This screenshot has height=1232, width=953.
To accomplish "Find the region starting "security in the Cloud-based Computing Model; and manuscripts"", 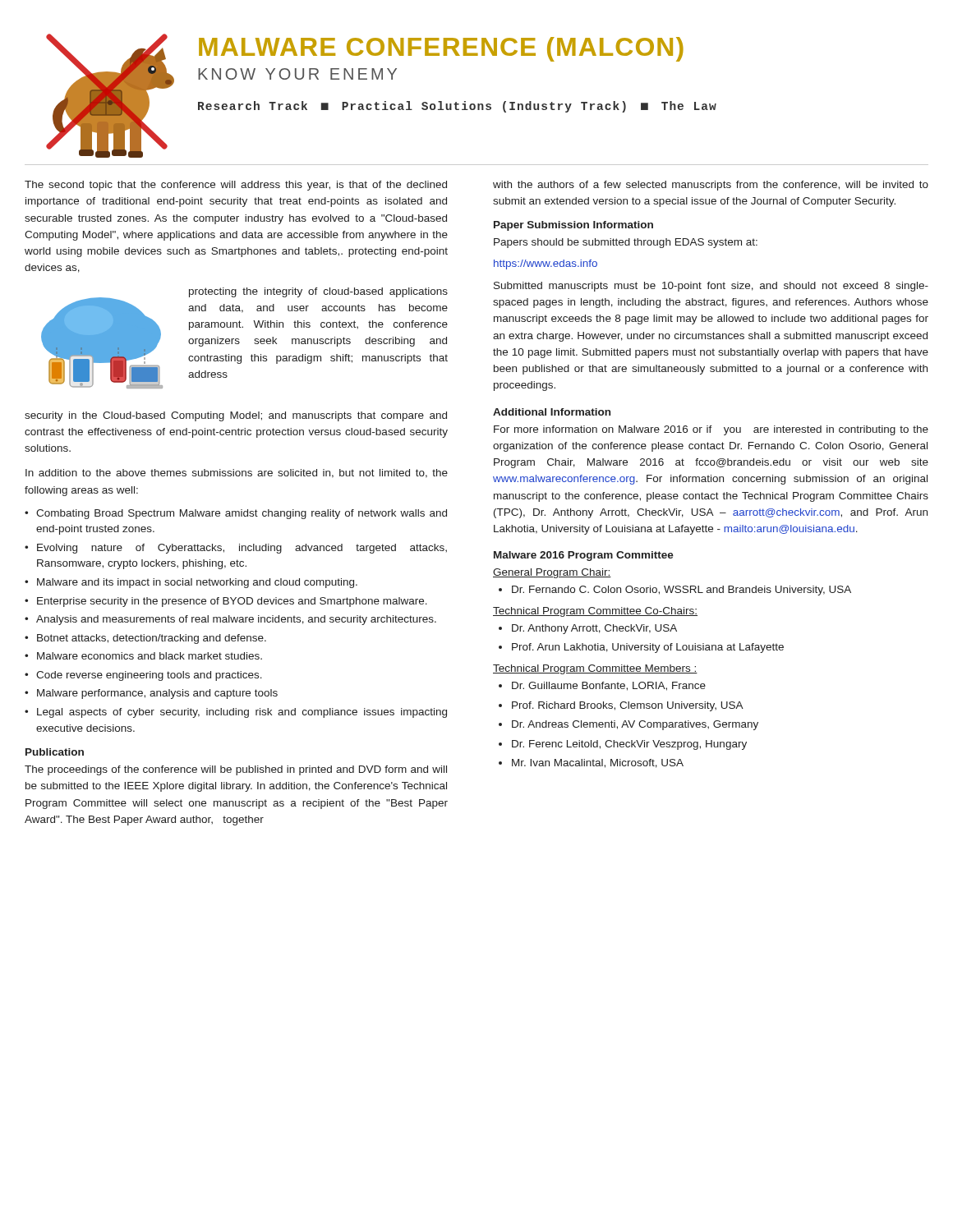I will [x=236, y=432].
